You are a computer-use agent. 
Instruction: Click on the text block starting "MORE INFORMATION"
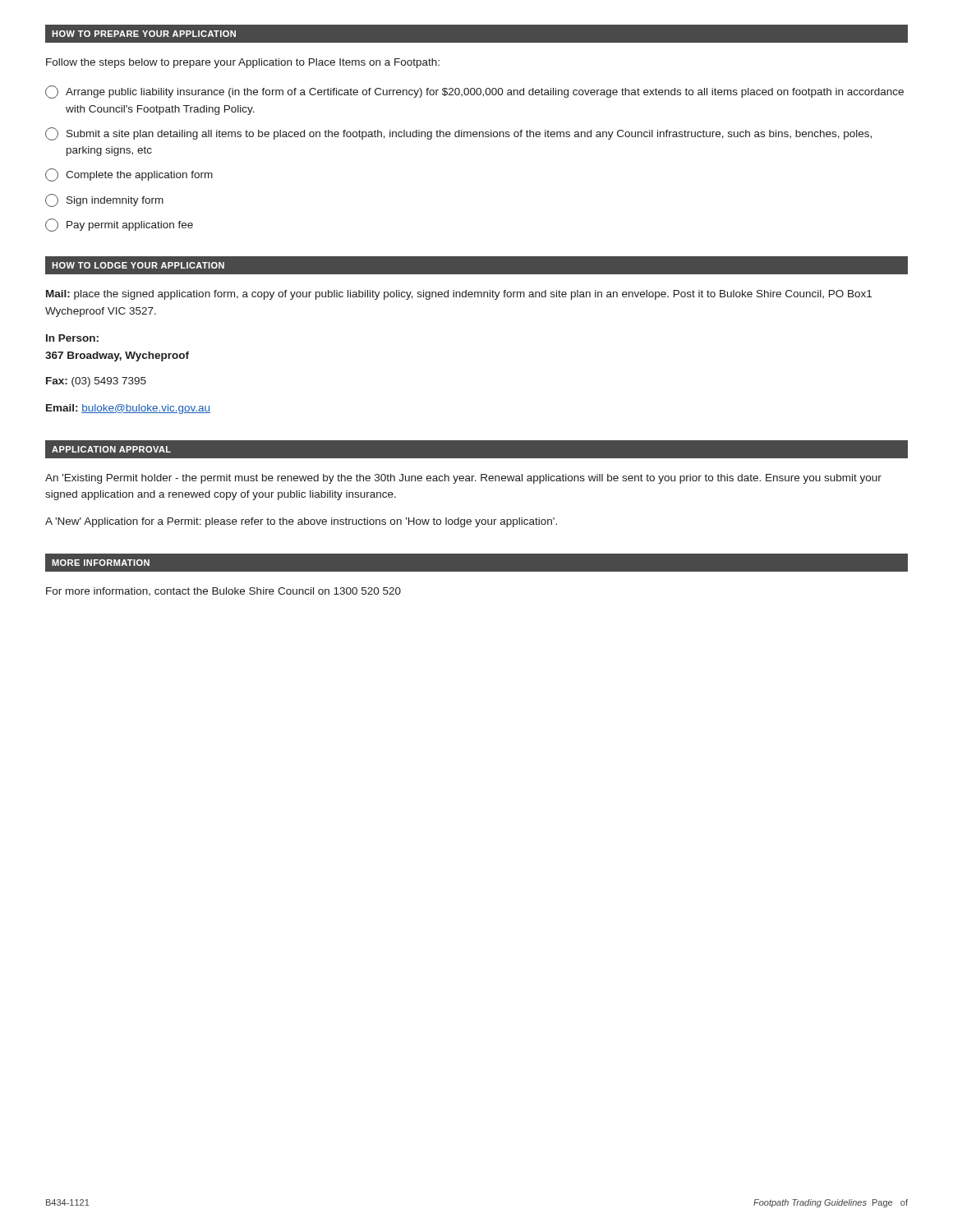pyautogui.click(x=101, y=563)
